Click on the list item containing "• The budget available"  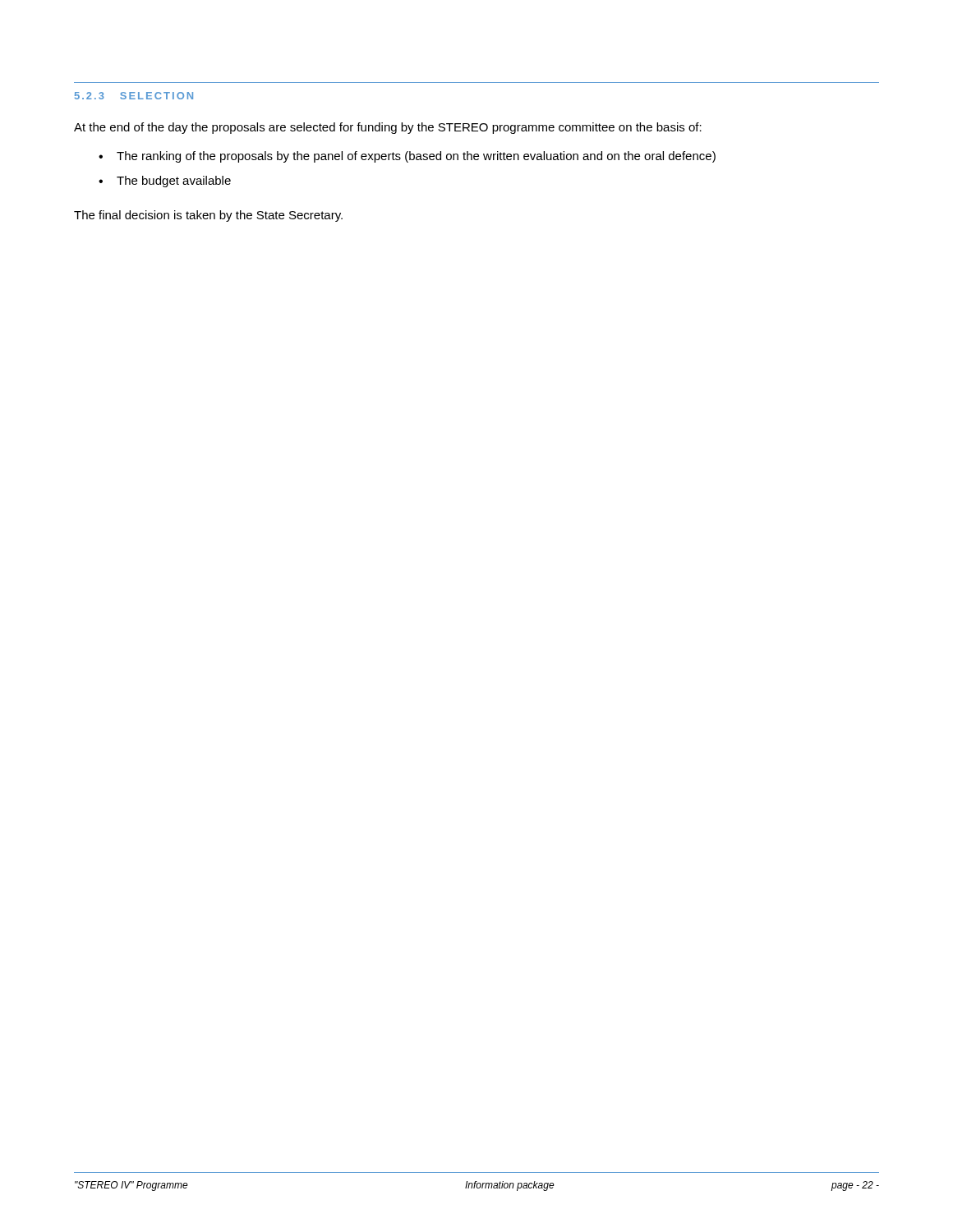point(165,182)
